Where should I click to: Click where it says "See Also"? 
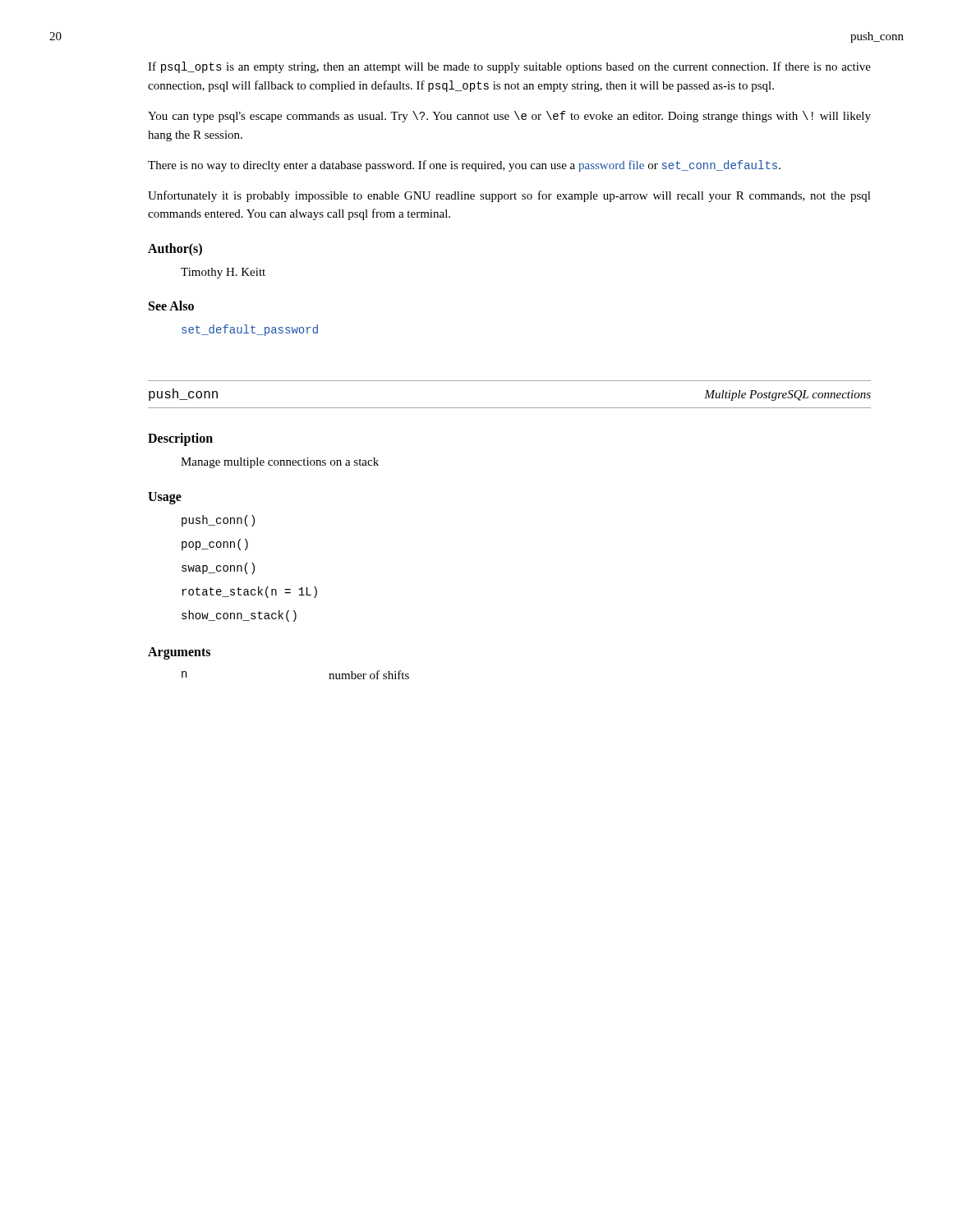coord(171,306)
